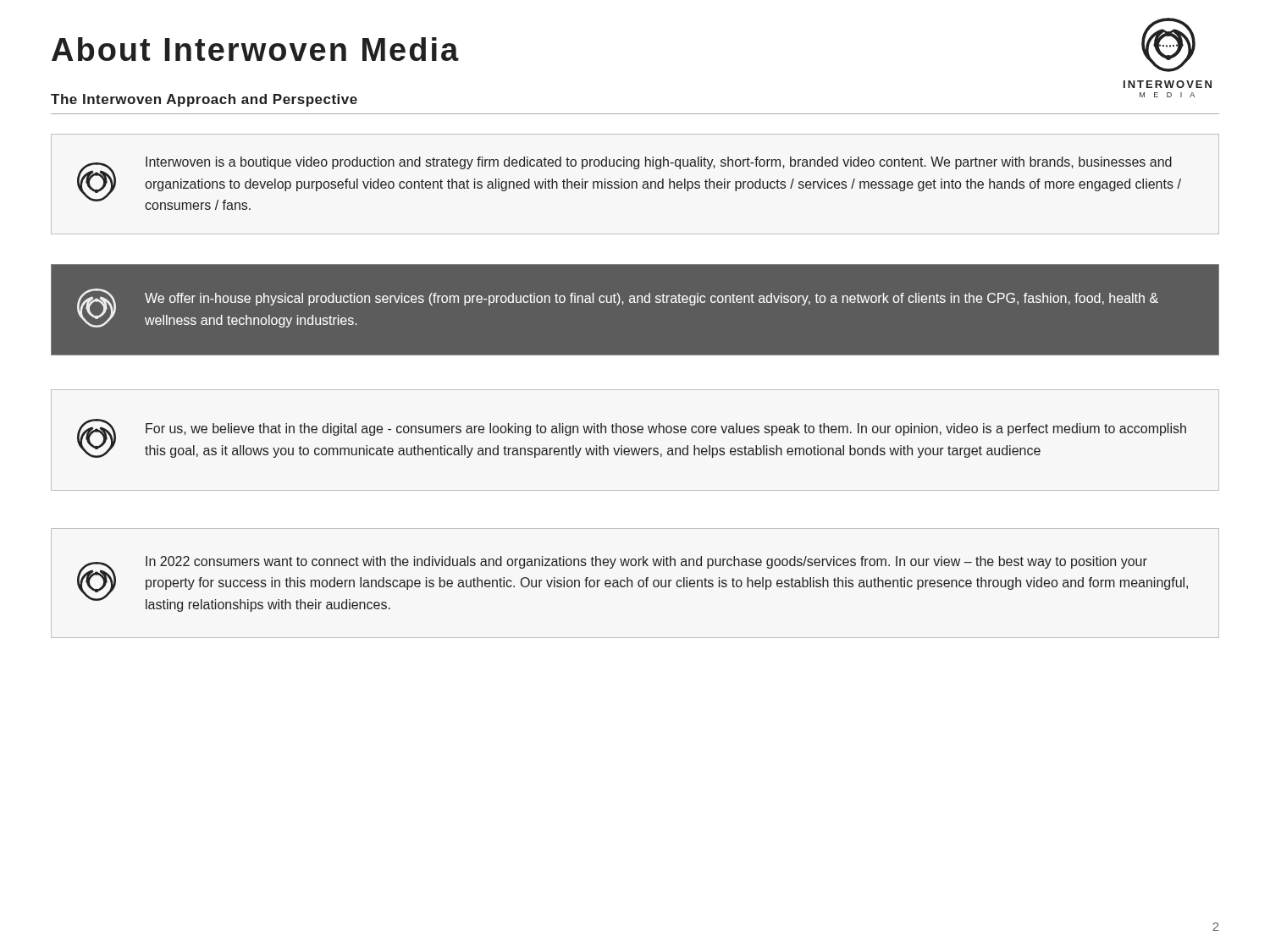
Task: Click the passage that begins "We offer in-house physical production"
Action: [635, 310]
